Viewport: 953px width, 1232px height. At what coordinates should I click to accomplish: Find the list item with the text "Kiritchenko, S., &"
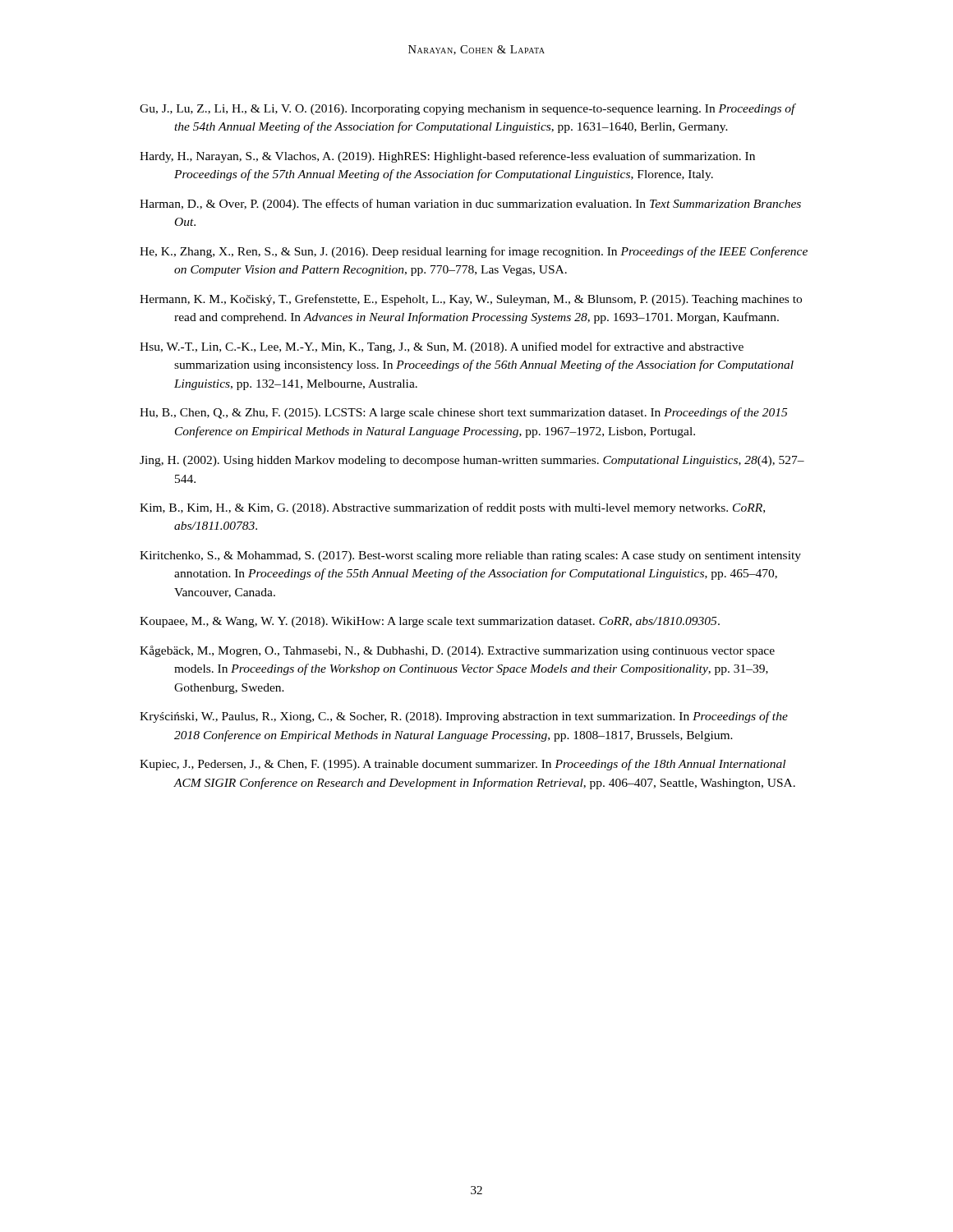(x=476, y=574)
